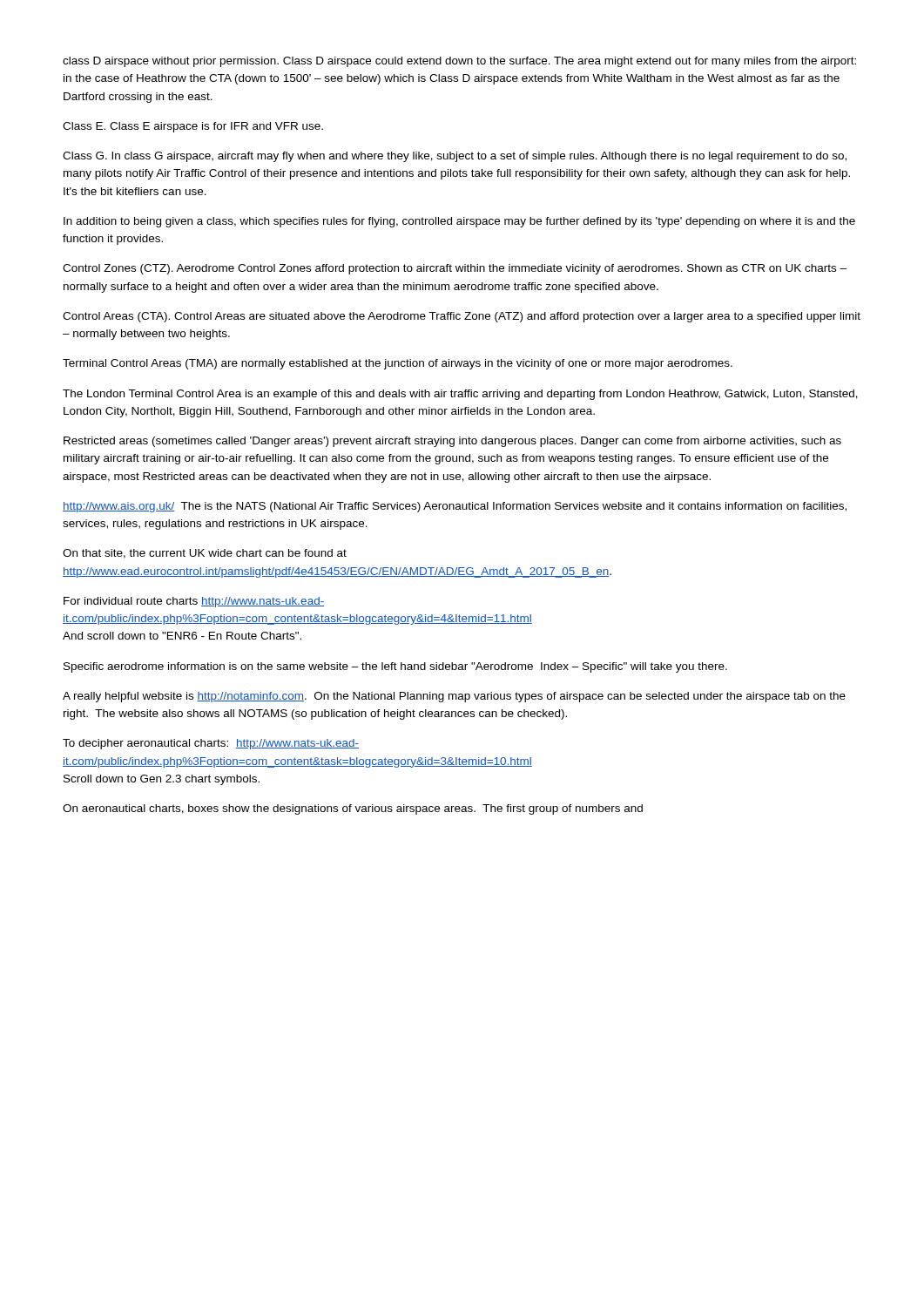
Task: Where is the passage that starts "For individual route charts http://www.nats-uk.ead-it.com/public/index.php%3Foption=com_content&task=blogcategory&id=4&Itemid=11.html And"?
Action: [x=297, y=618]
